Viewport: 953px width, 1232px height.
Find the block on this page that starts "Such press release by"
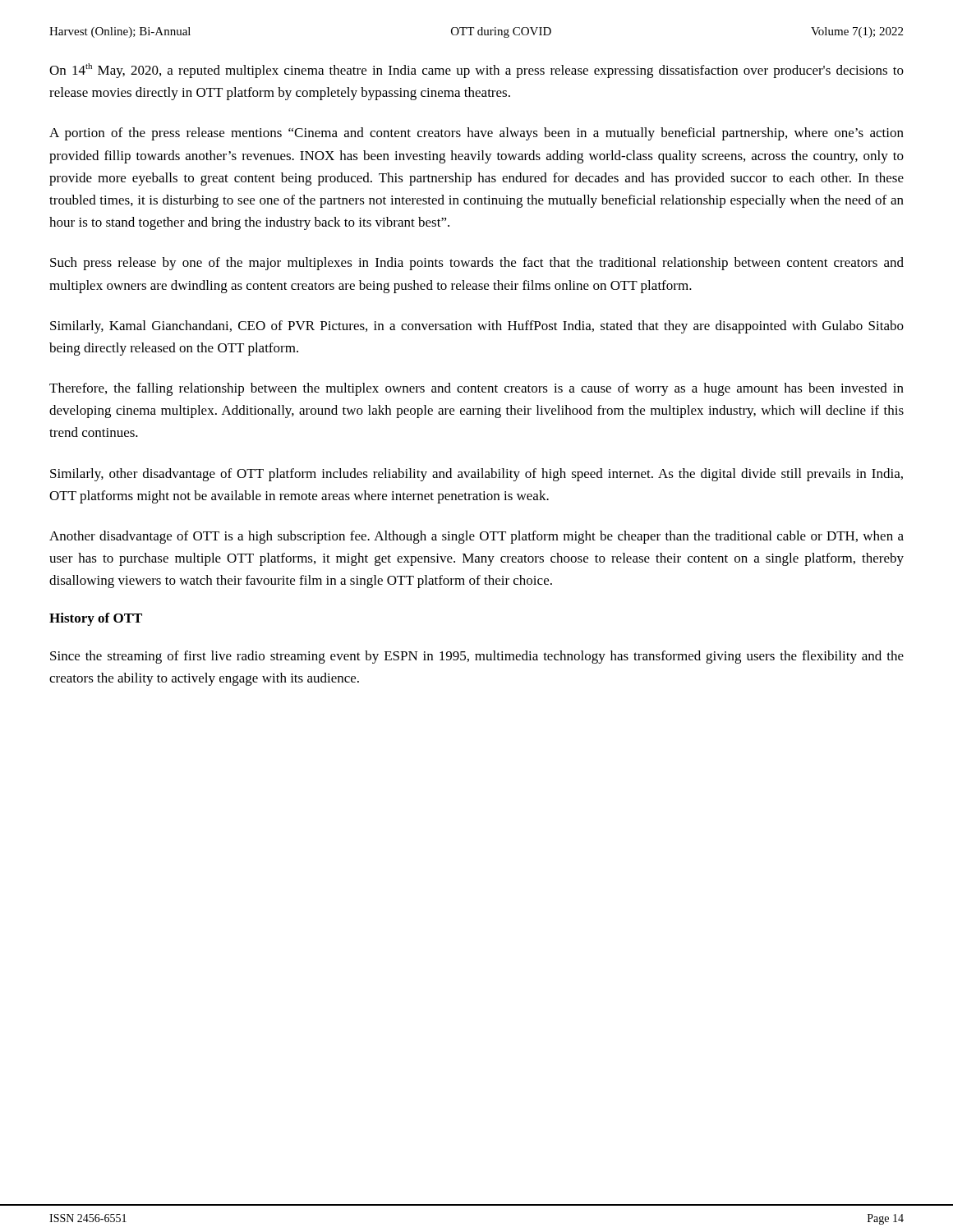476,274
